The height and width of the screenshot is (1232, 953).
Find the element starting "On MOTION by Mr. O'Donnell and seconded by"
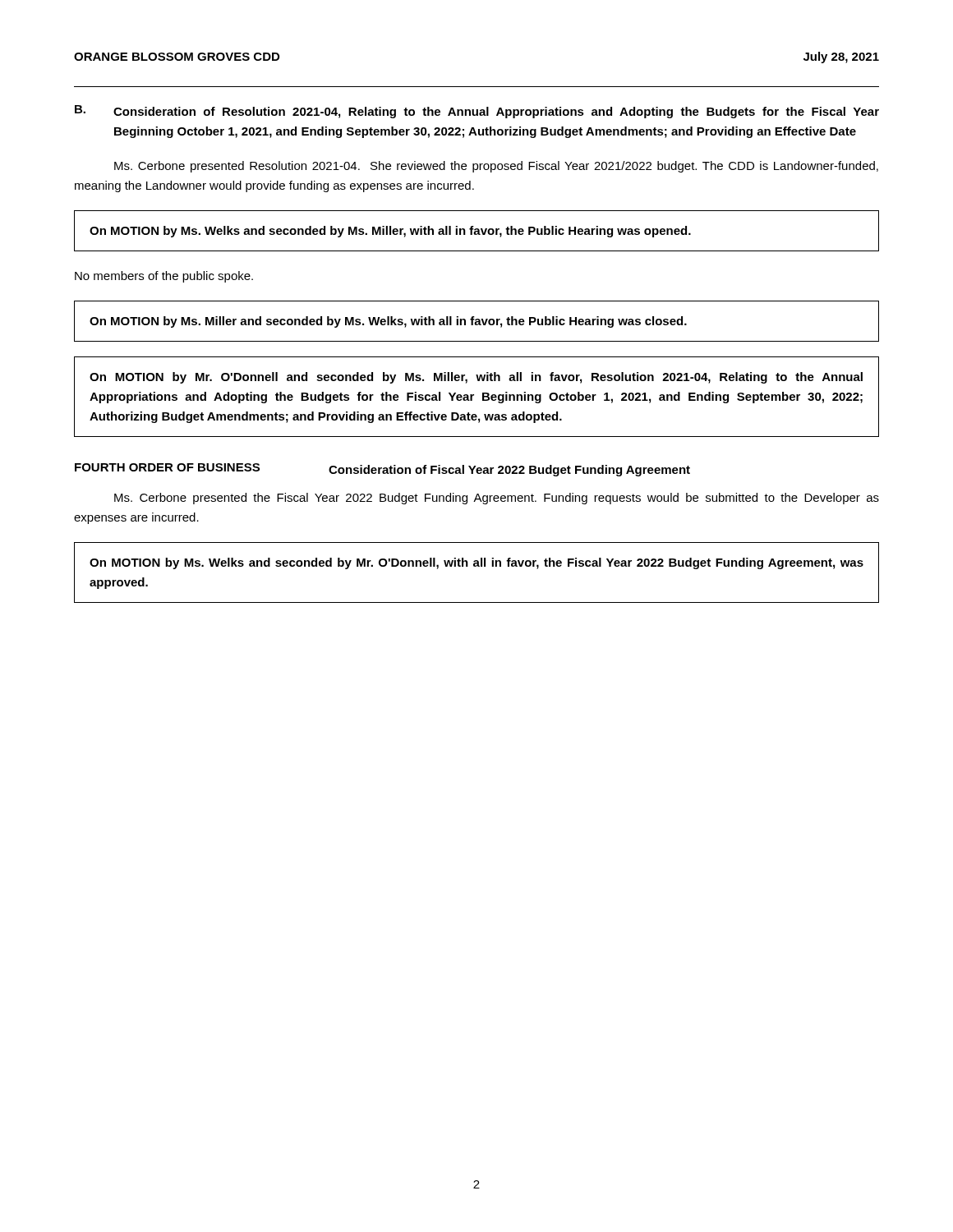(476, 396)
